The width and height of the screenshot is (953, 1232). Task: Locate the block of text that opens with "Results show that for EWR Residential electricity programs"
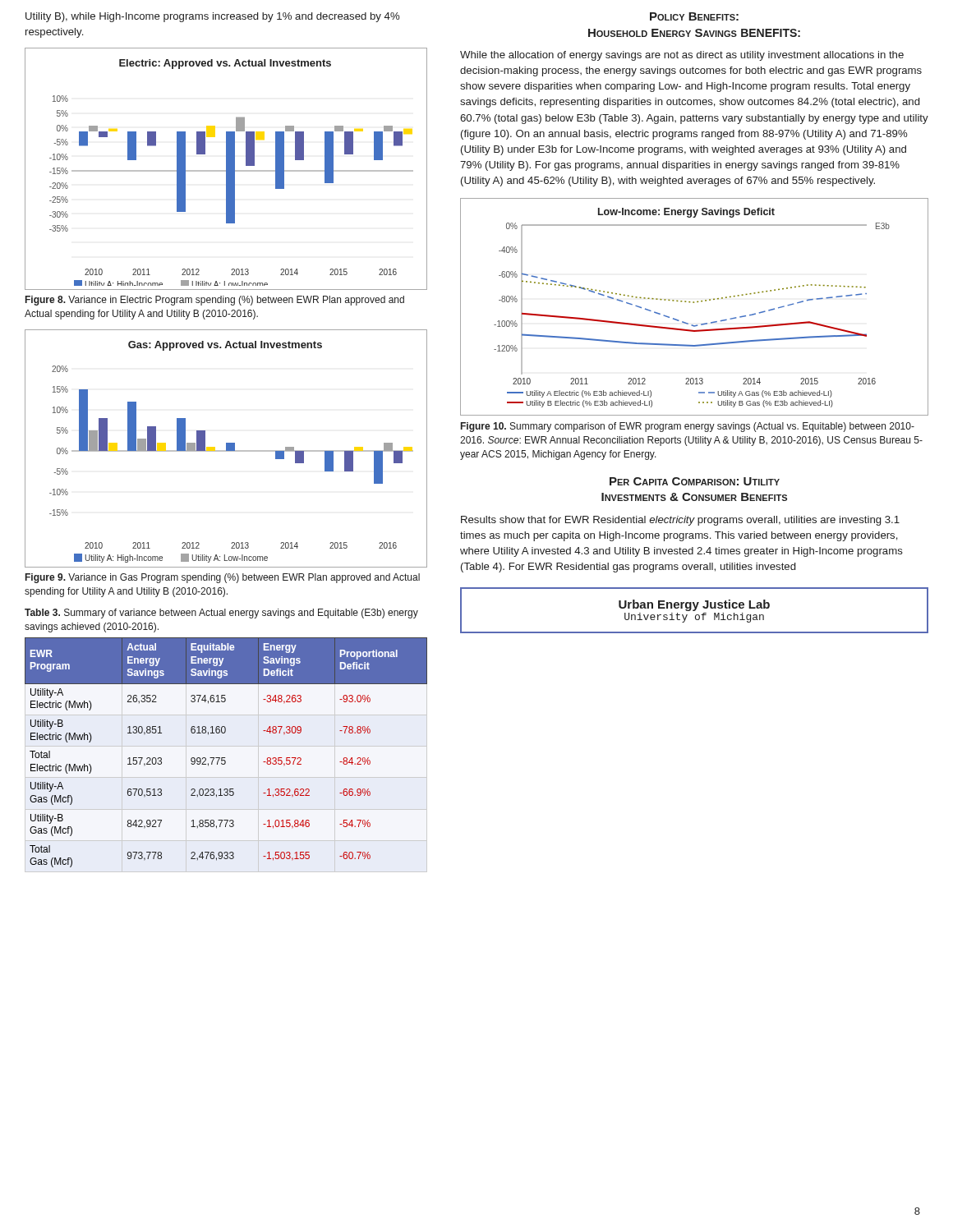coord(694,543)
